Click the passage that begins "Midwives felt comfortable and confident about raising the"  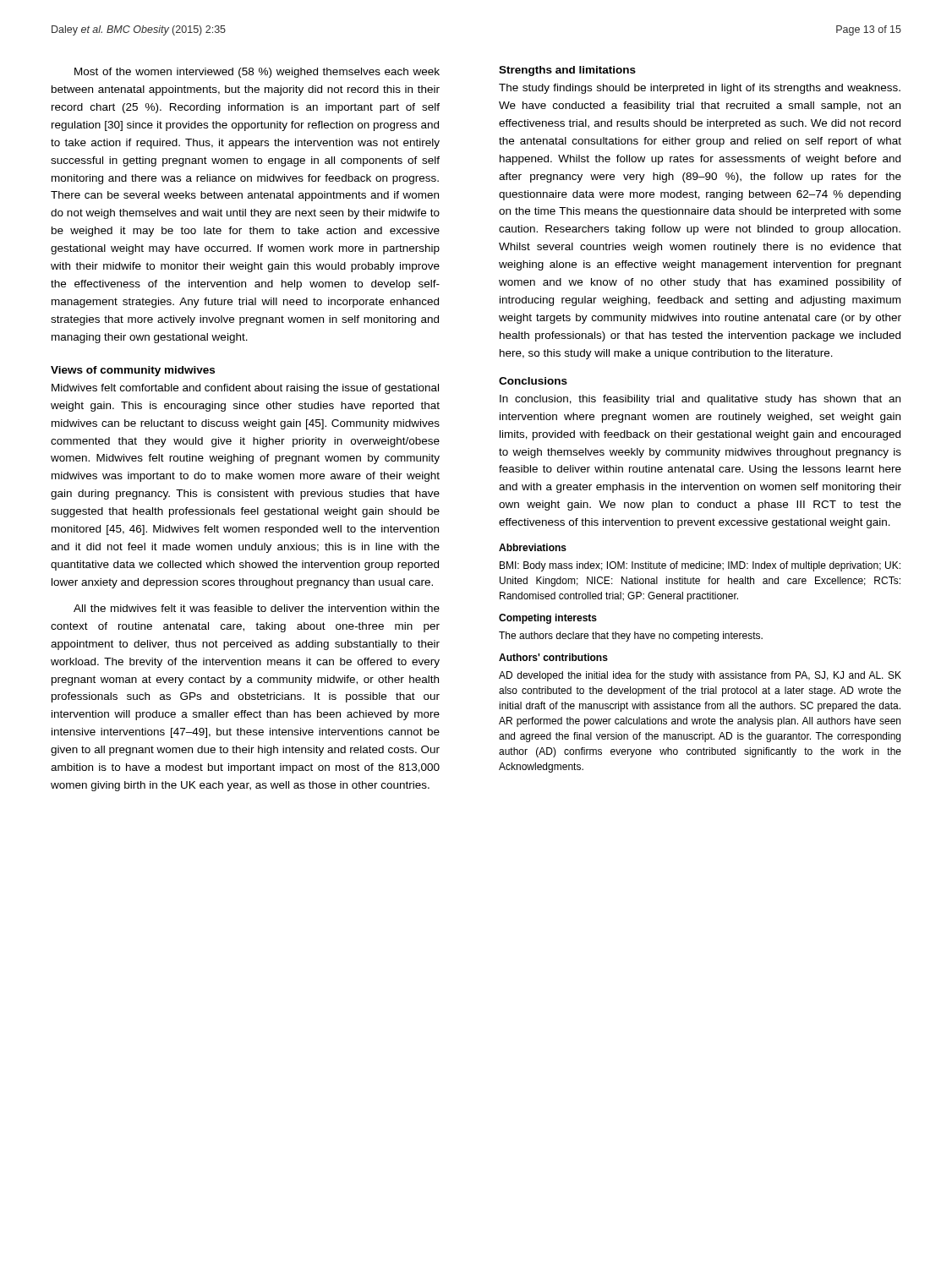[245, 587]
